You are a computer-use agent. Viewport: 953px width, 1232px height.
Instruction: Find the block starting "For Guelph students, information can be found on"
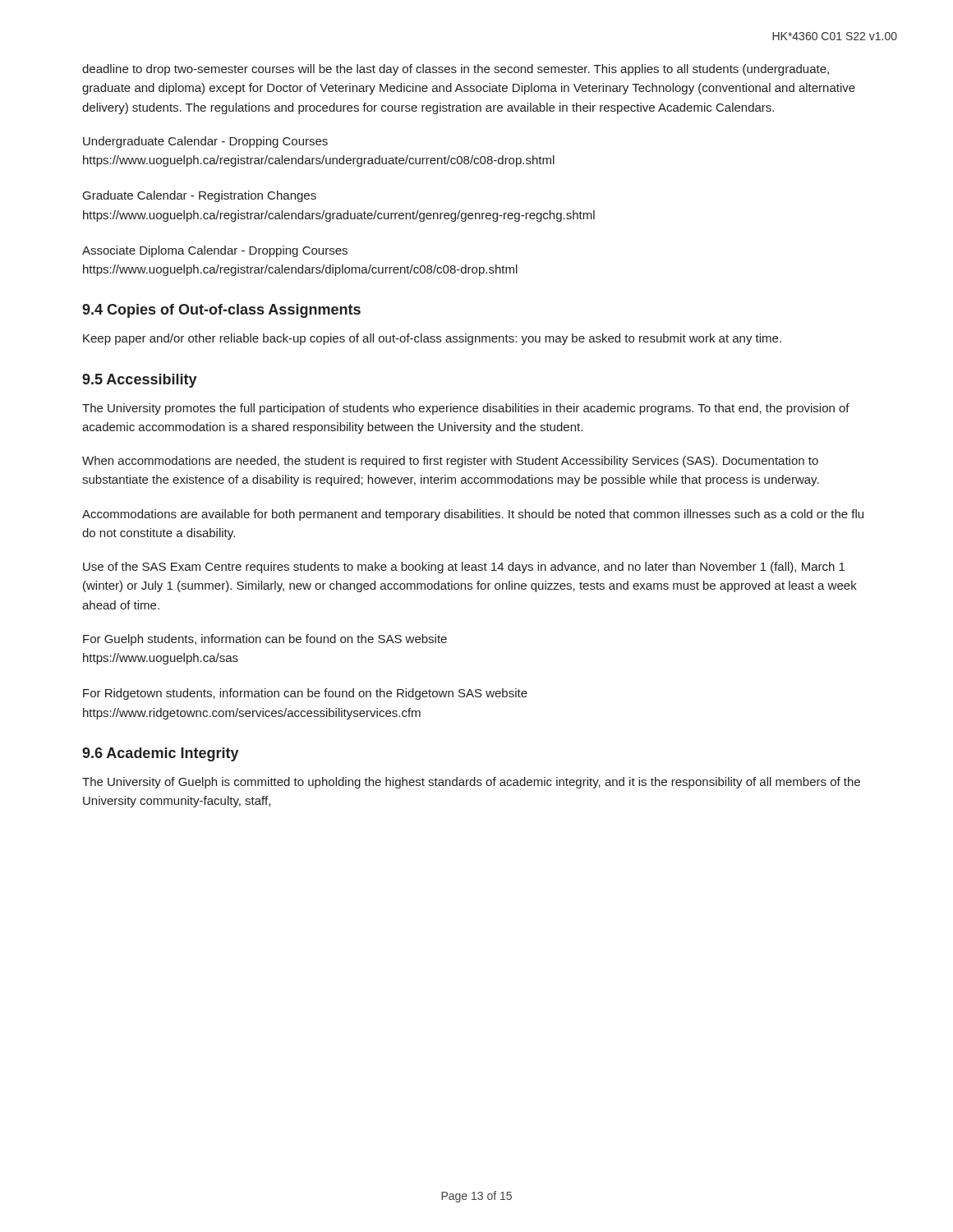(265, 648)
